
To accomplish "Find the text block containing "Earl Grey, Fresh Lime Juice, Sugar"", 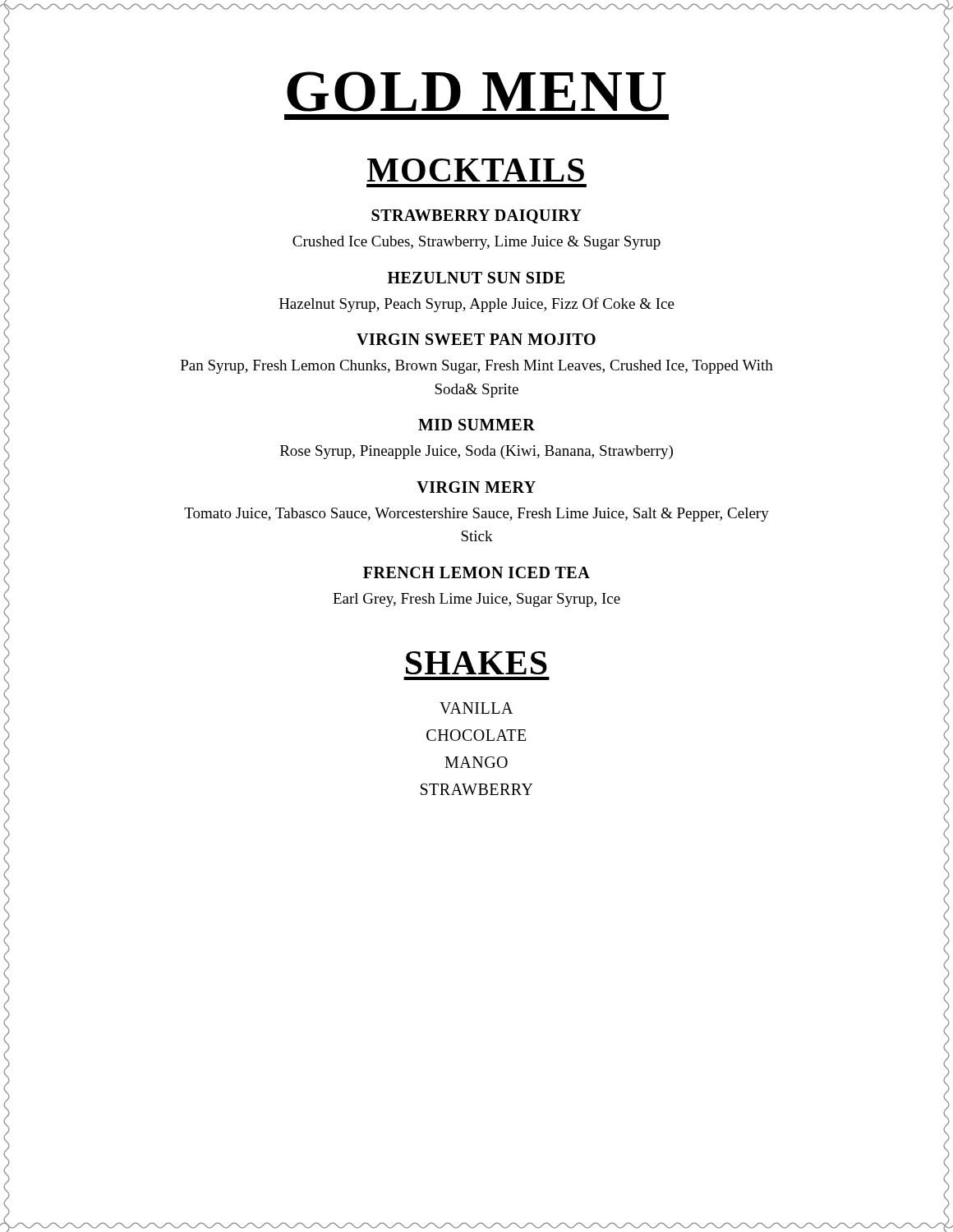I will tap(476, 598).
